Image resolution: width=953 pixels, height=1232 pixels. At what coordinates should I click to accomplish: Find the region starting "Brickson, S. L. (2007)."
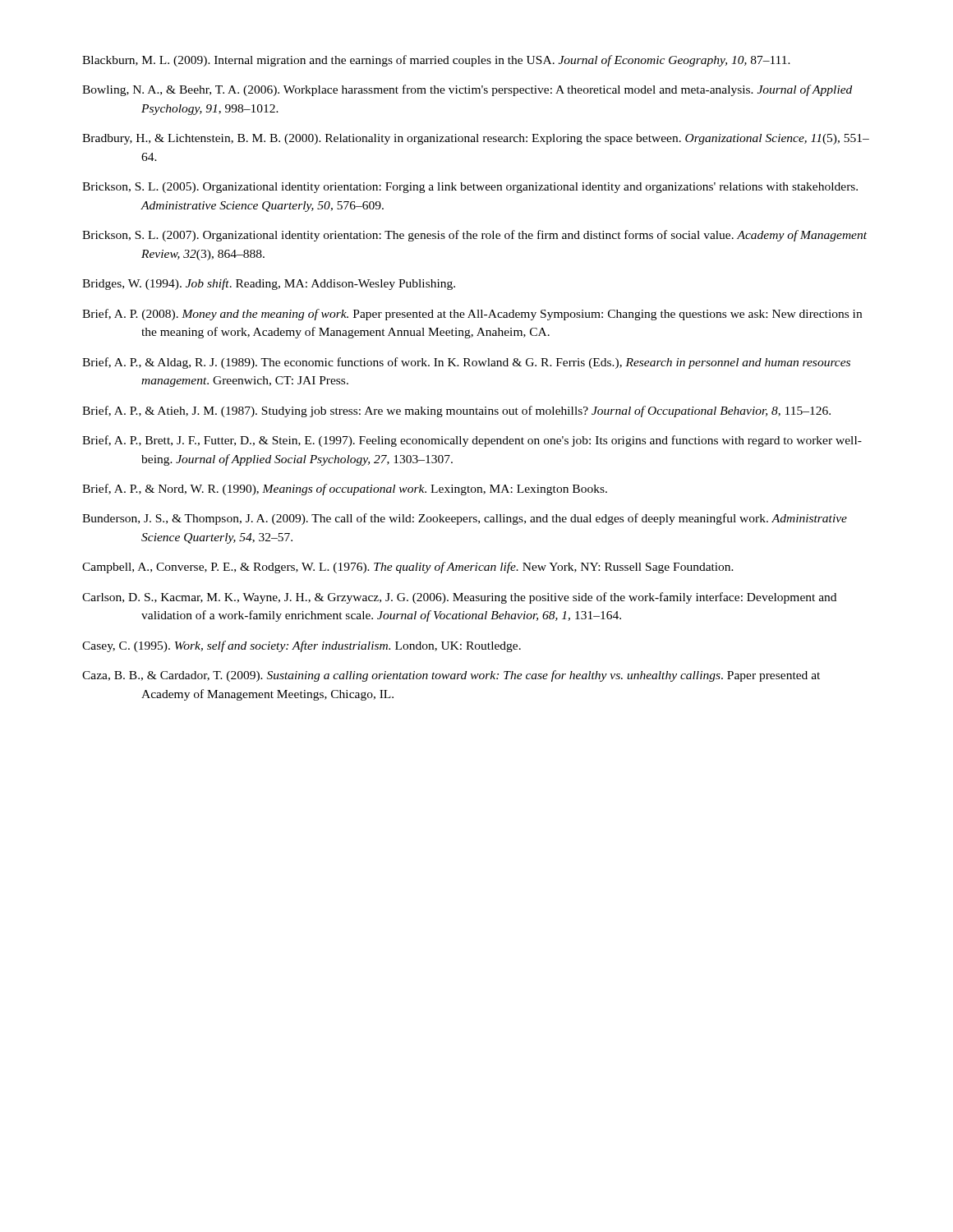474,244
